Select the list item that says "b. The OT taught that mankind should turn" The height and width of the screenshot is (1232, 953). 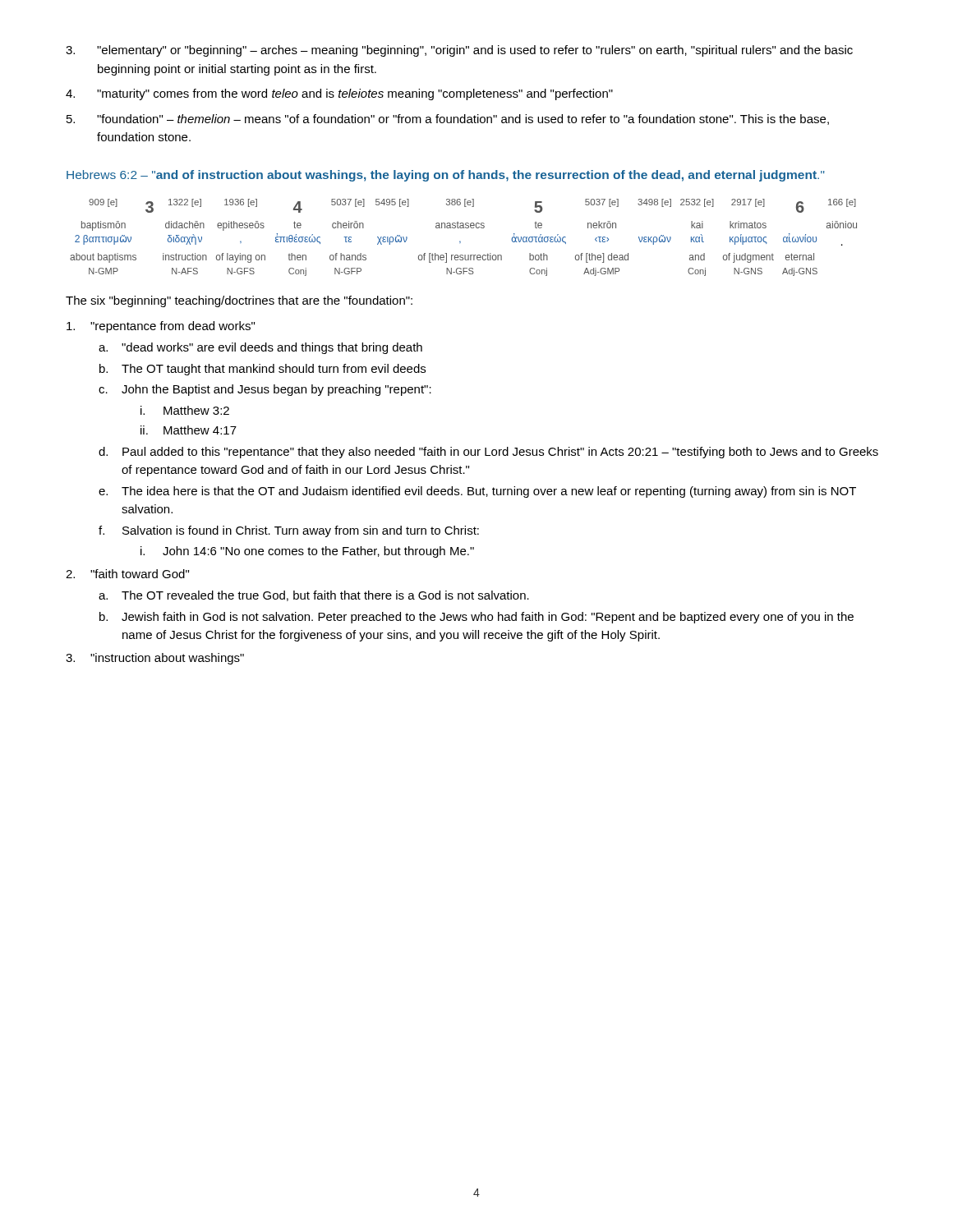point(262,370)
